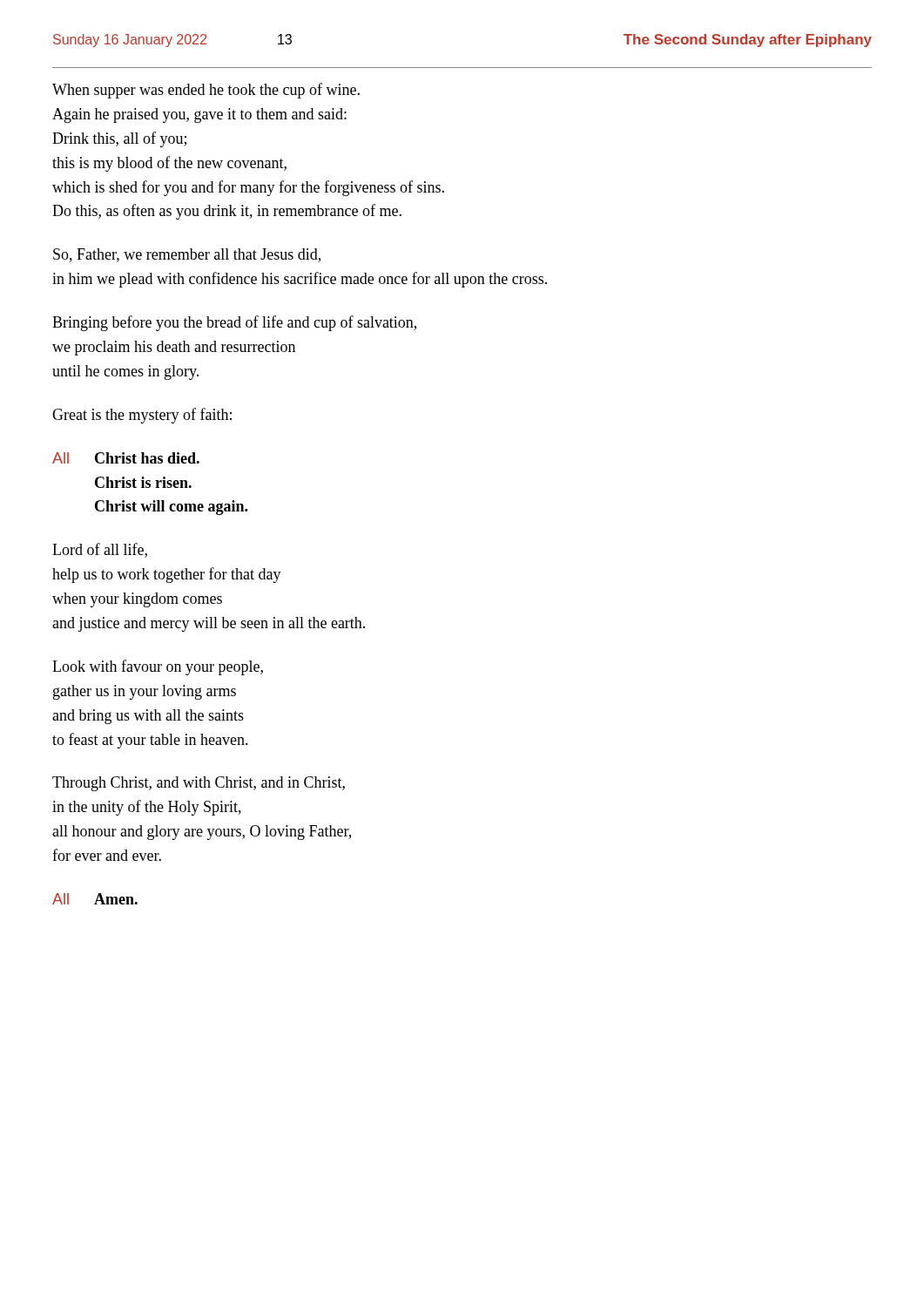Locate the block of text that opens with "When supper was ended he took the cup"
Image resolution: width=924 pixels, height=1307 pixels.
[x=249, y=151]
